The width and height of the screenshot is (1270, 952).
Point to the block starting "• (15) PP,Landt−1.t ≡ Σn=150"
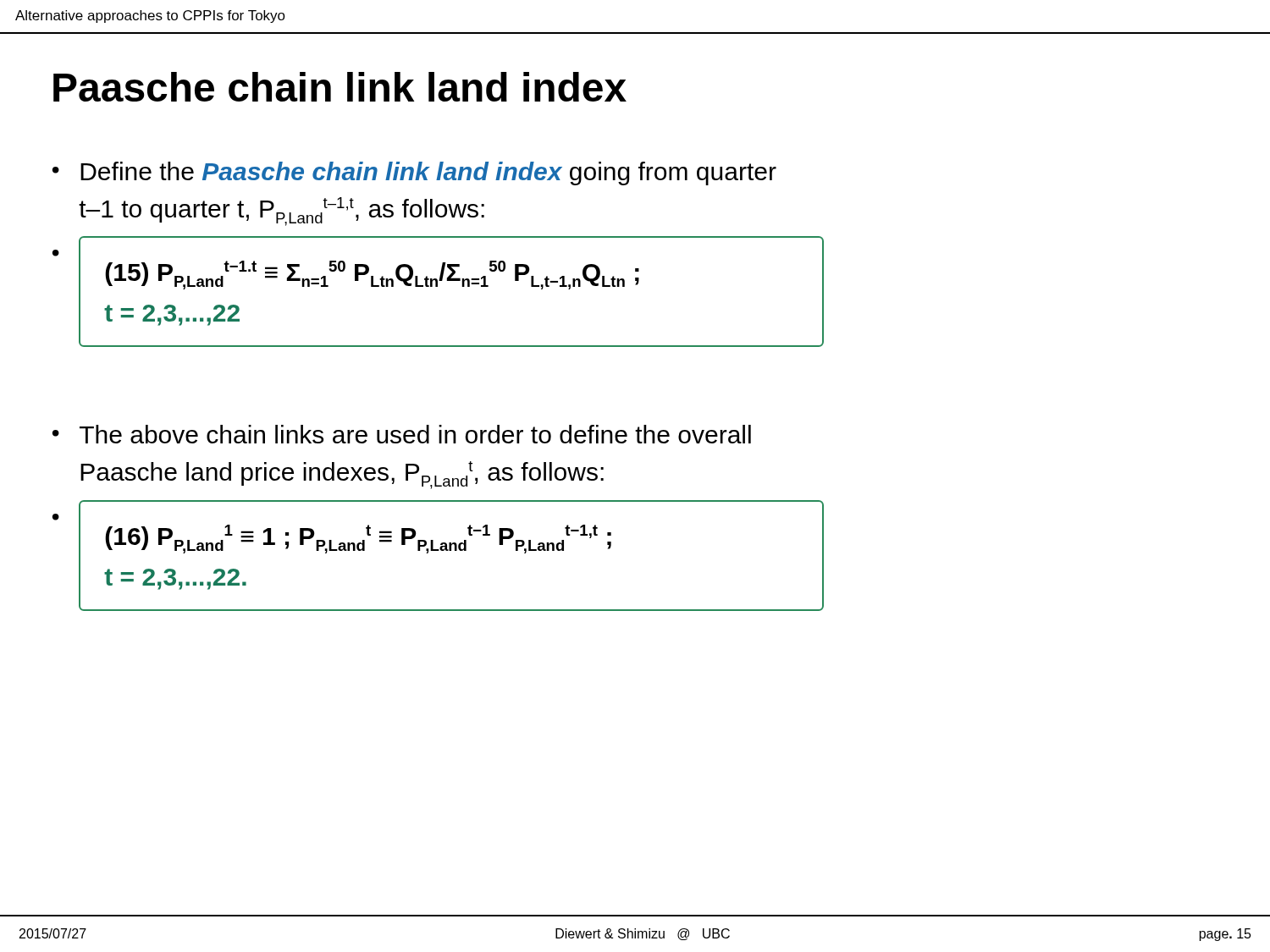point(437,292)
